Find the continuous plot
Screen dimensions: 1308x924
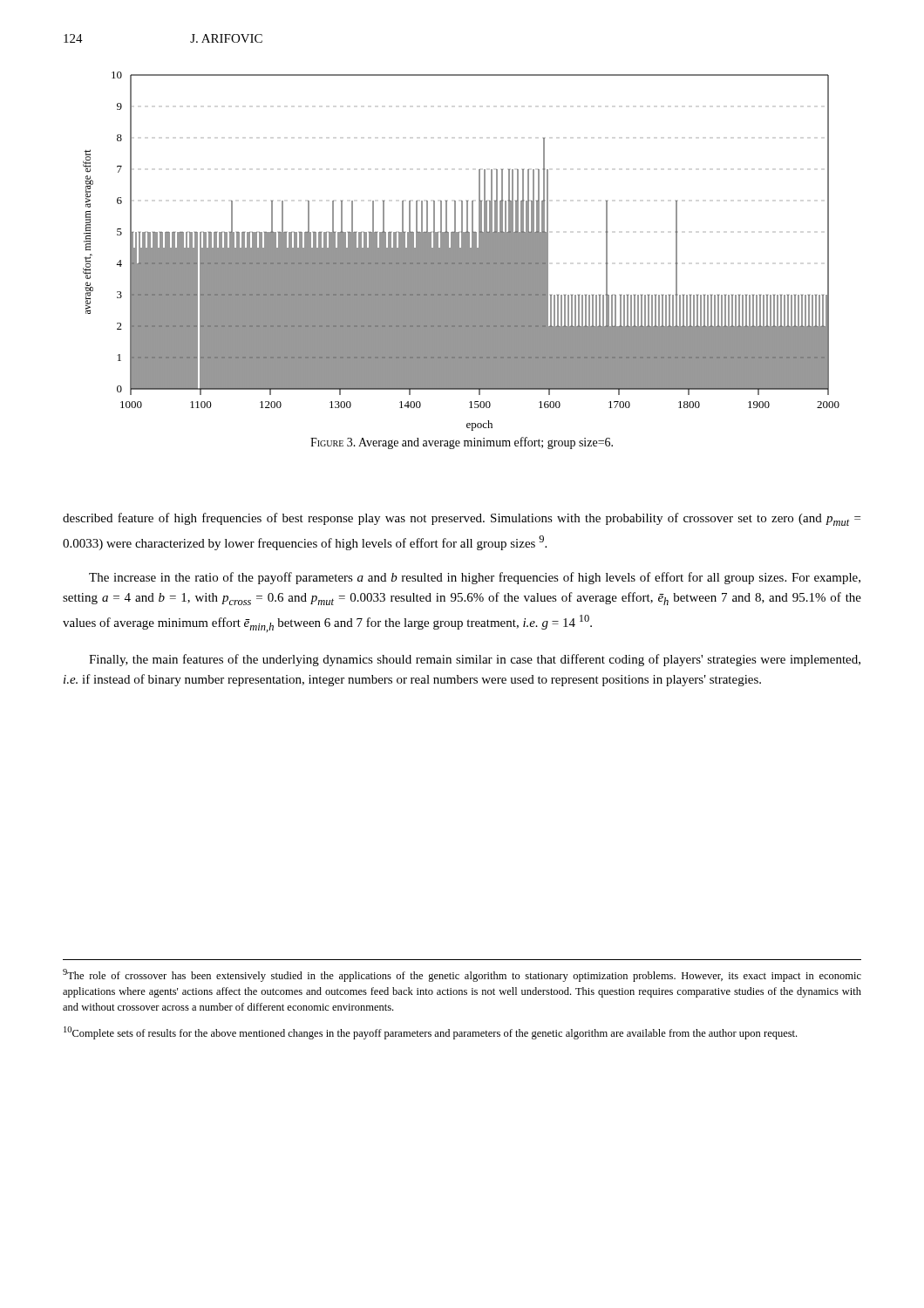coord(462,245)
